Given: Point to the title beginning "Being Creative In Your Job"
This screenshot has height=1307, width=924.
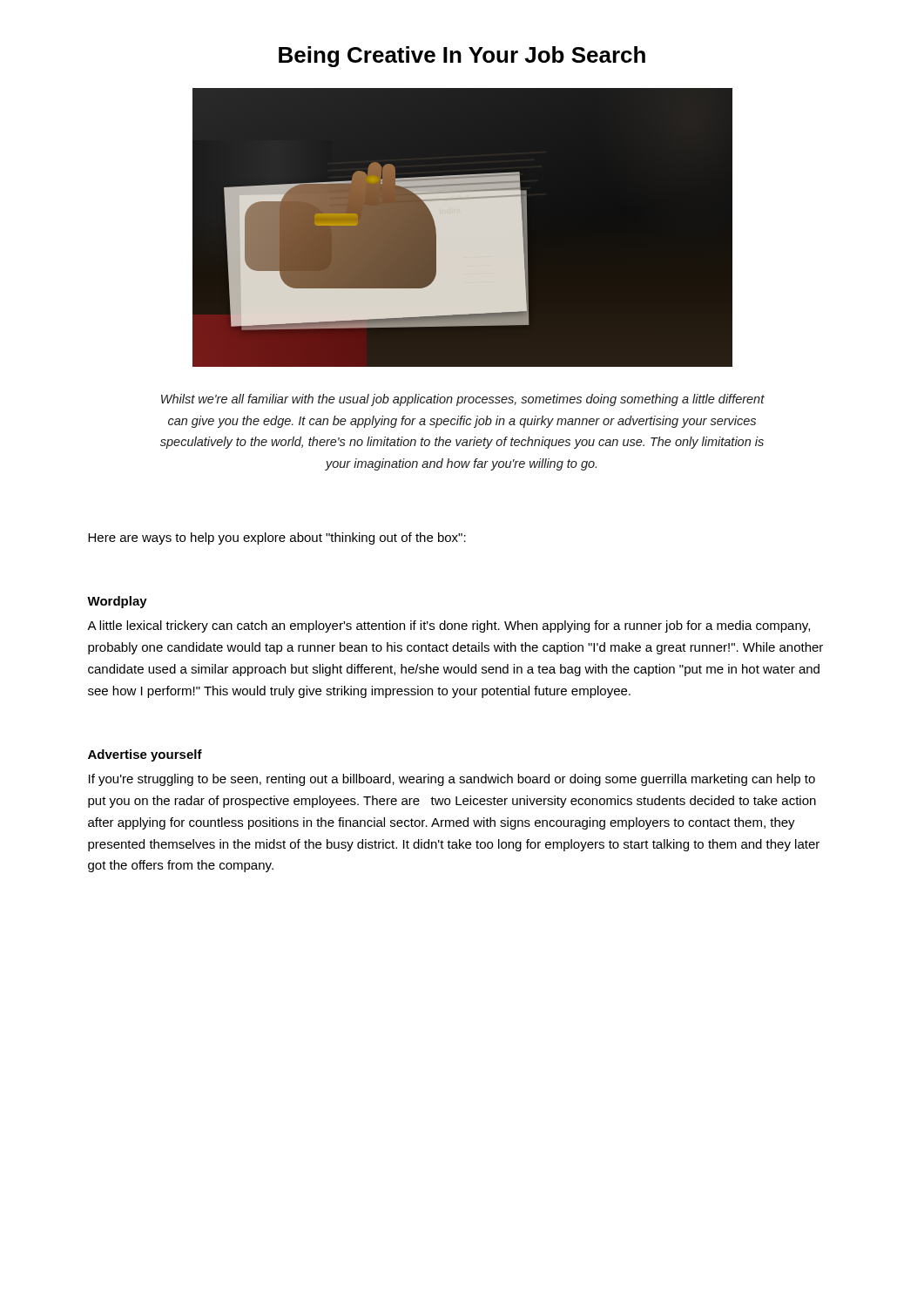Looking at the screenshot, I should 462,55.
